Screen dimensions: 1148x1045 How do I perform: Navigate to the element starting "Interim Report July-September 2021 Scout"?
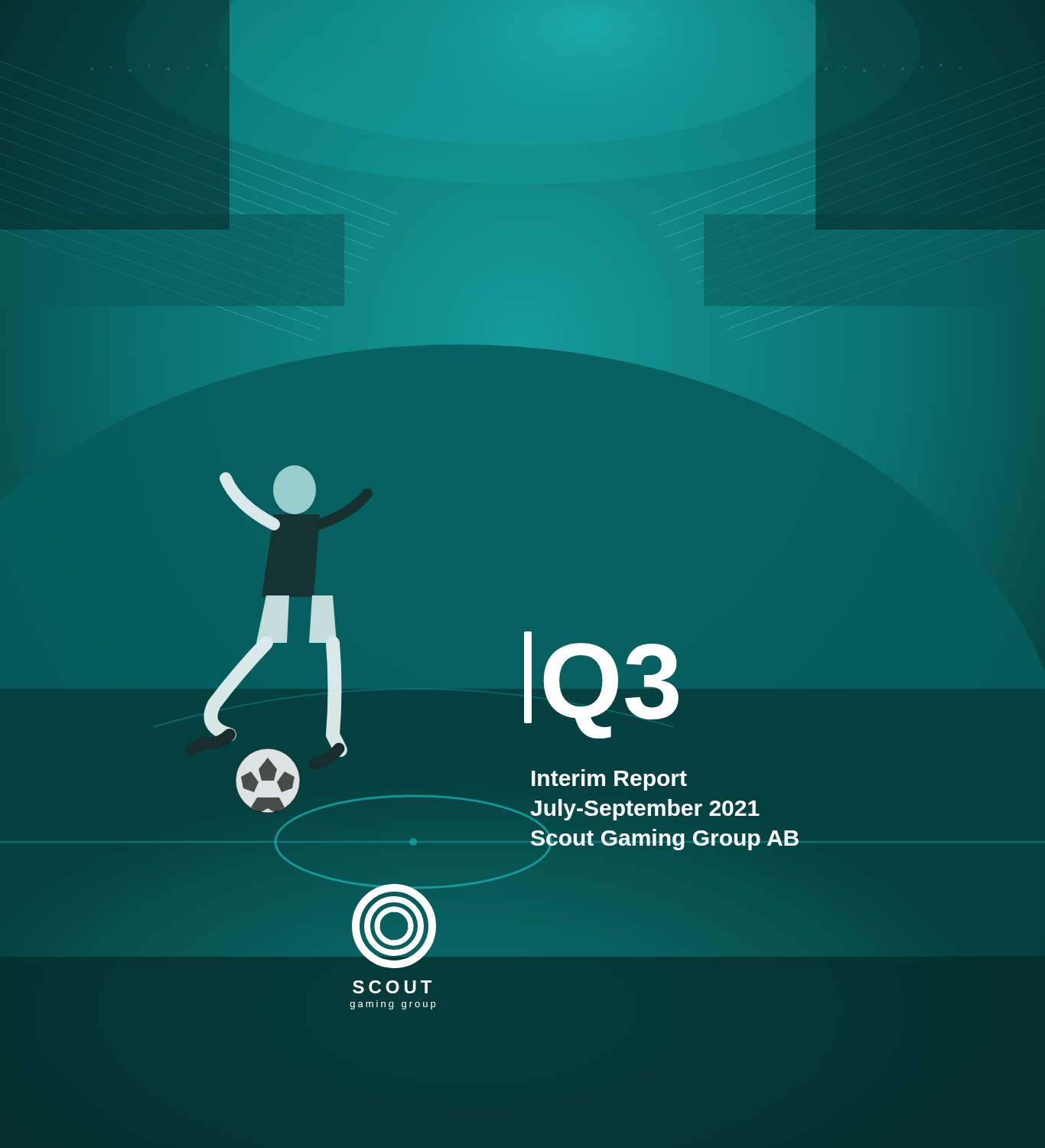[665, 808]
